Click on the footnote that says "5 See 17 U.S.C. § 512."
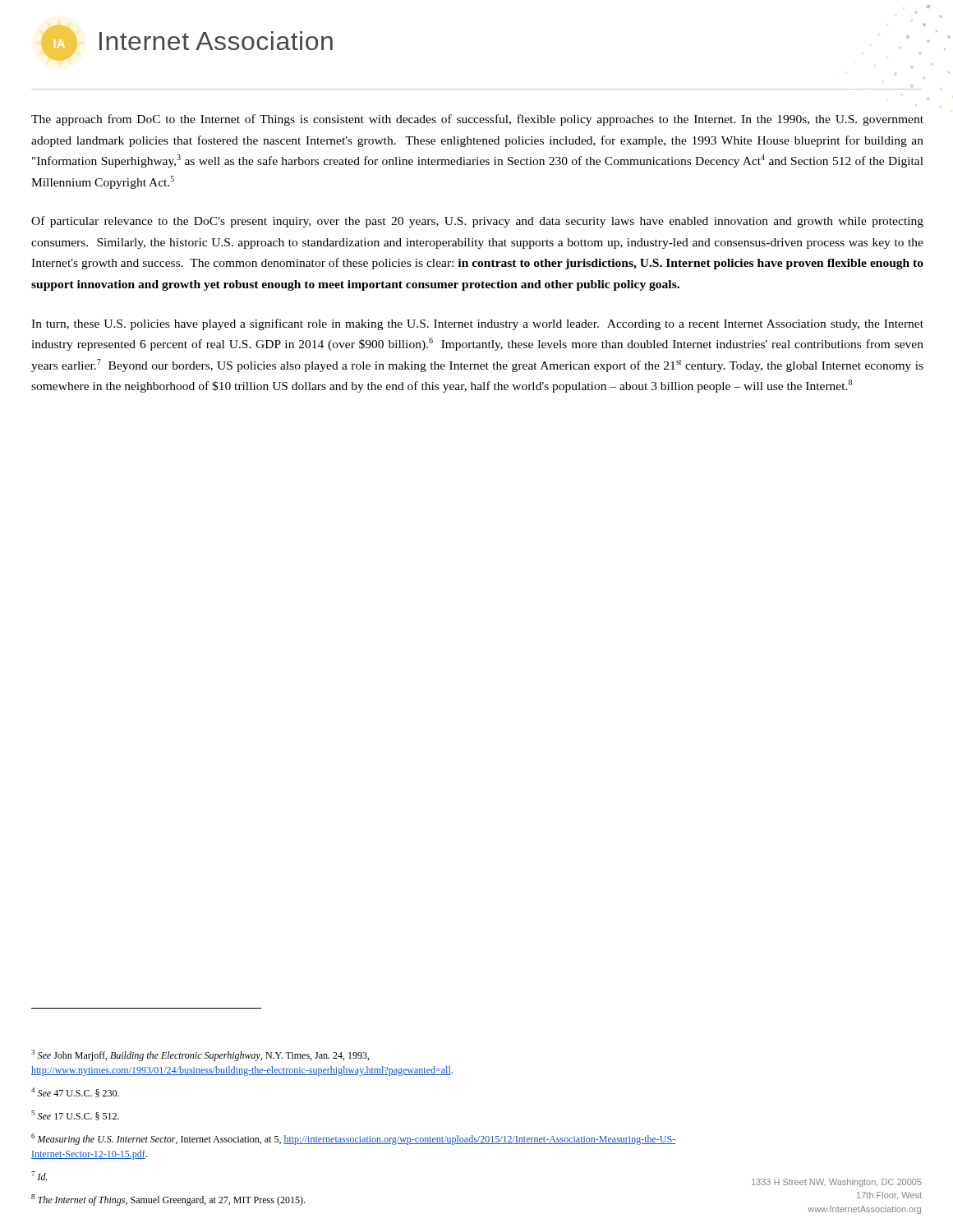The image size is (953, 1232). (x=75, y=1115)
